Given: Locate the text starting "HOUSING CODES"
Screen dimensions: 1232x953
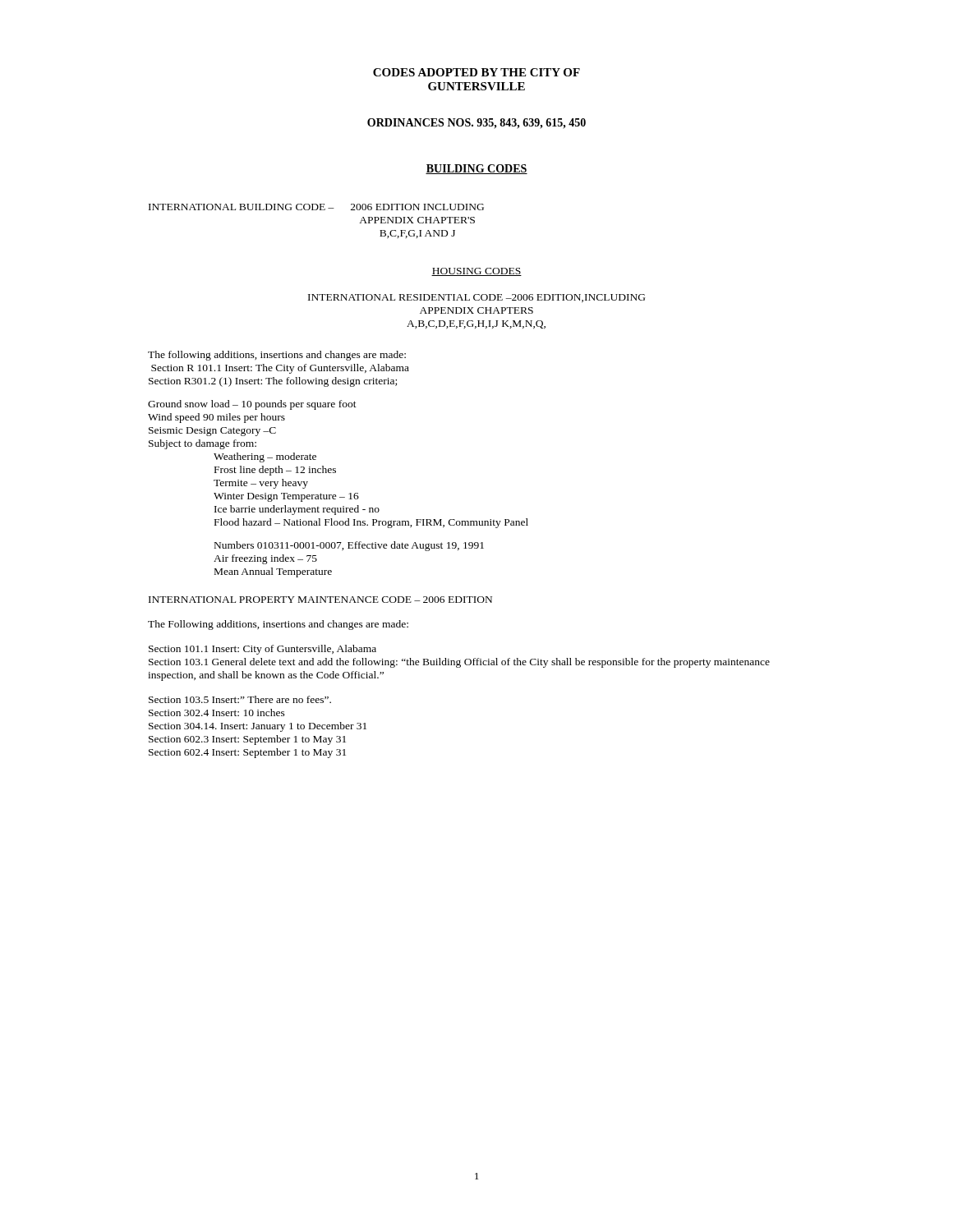Looking at the screenshot, I should [x=476, y=271].
